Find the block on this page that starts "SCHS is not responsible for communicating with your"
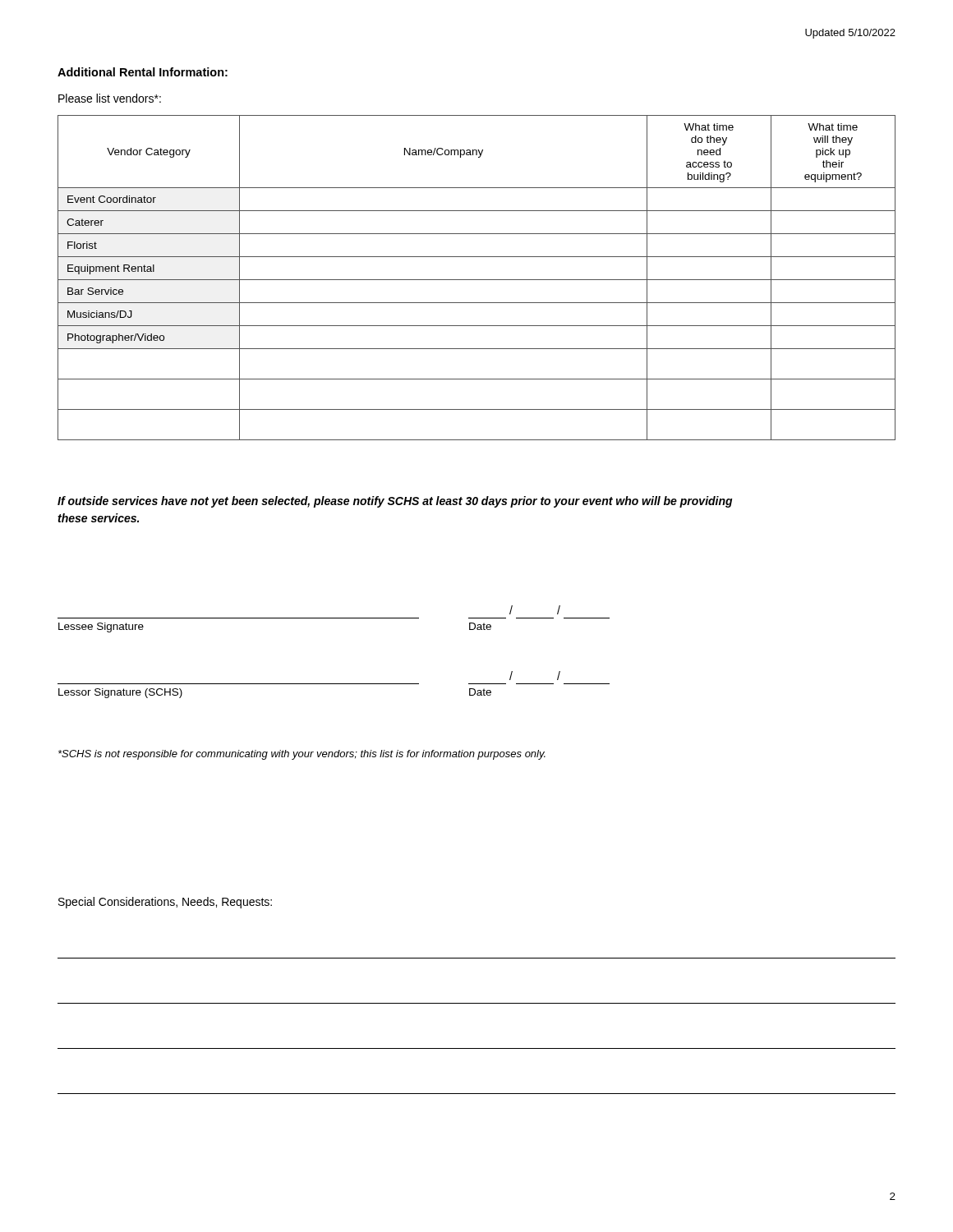 [x=302, y=754]
